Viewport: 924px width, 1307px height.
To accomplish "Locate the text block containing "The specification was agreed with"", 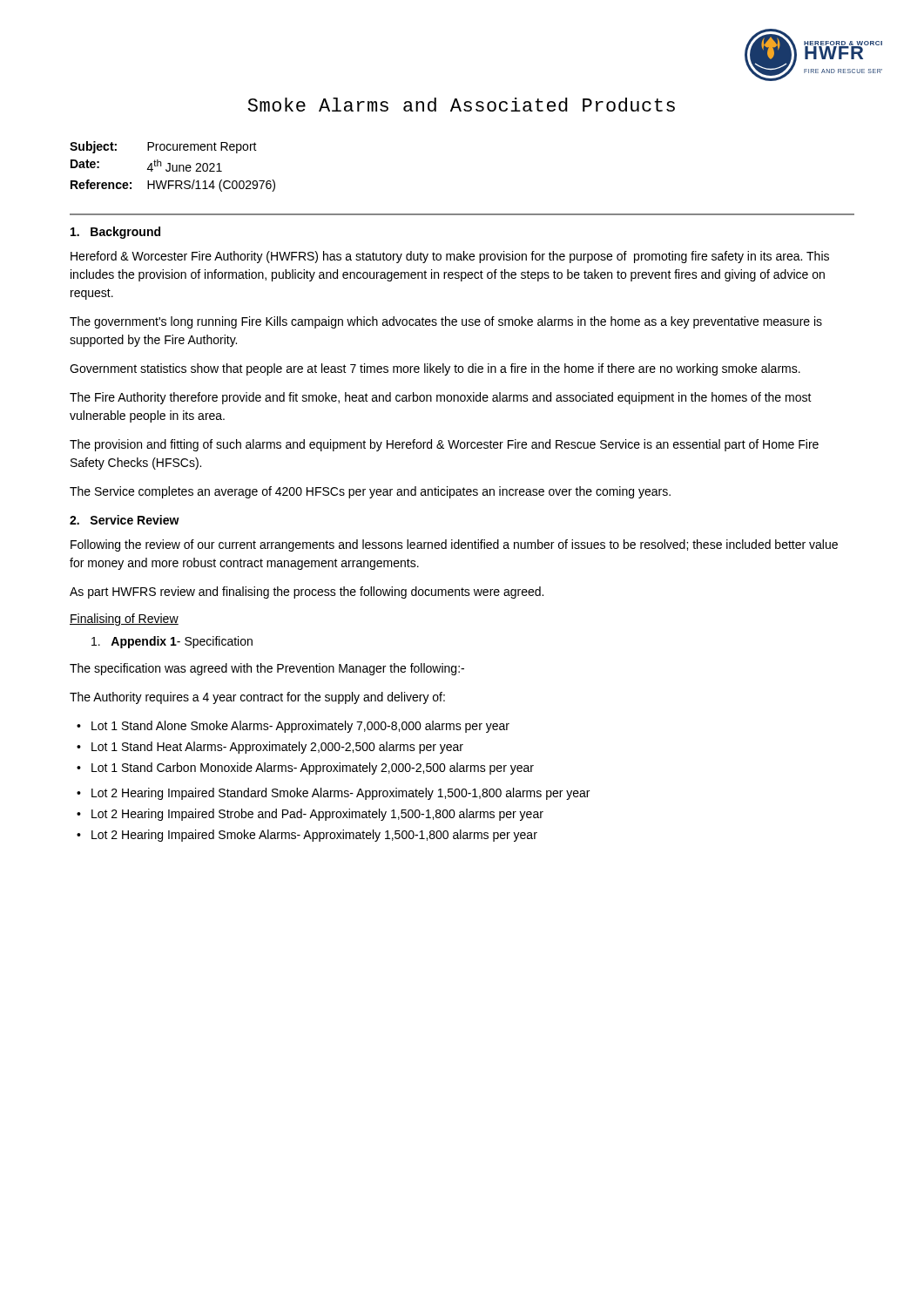I will coord(267,668).
